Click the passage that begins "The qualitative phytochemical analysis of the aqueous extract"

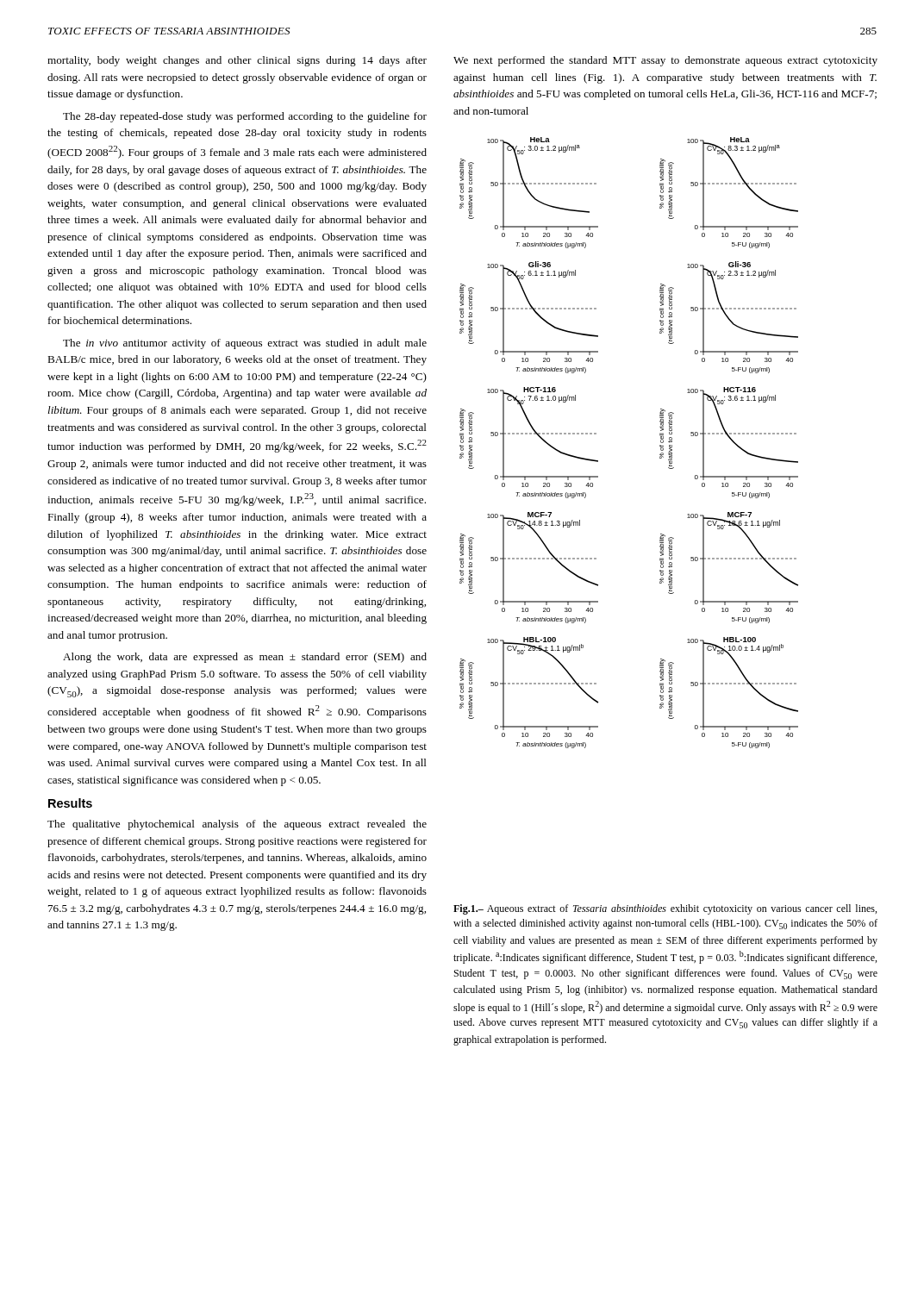[237, 875]
